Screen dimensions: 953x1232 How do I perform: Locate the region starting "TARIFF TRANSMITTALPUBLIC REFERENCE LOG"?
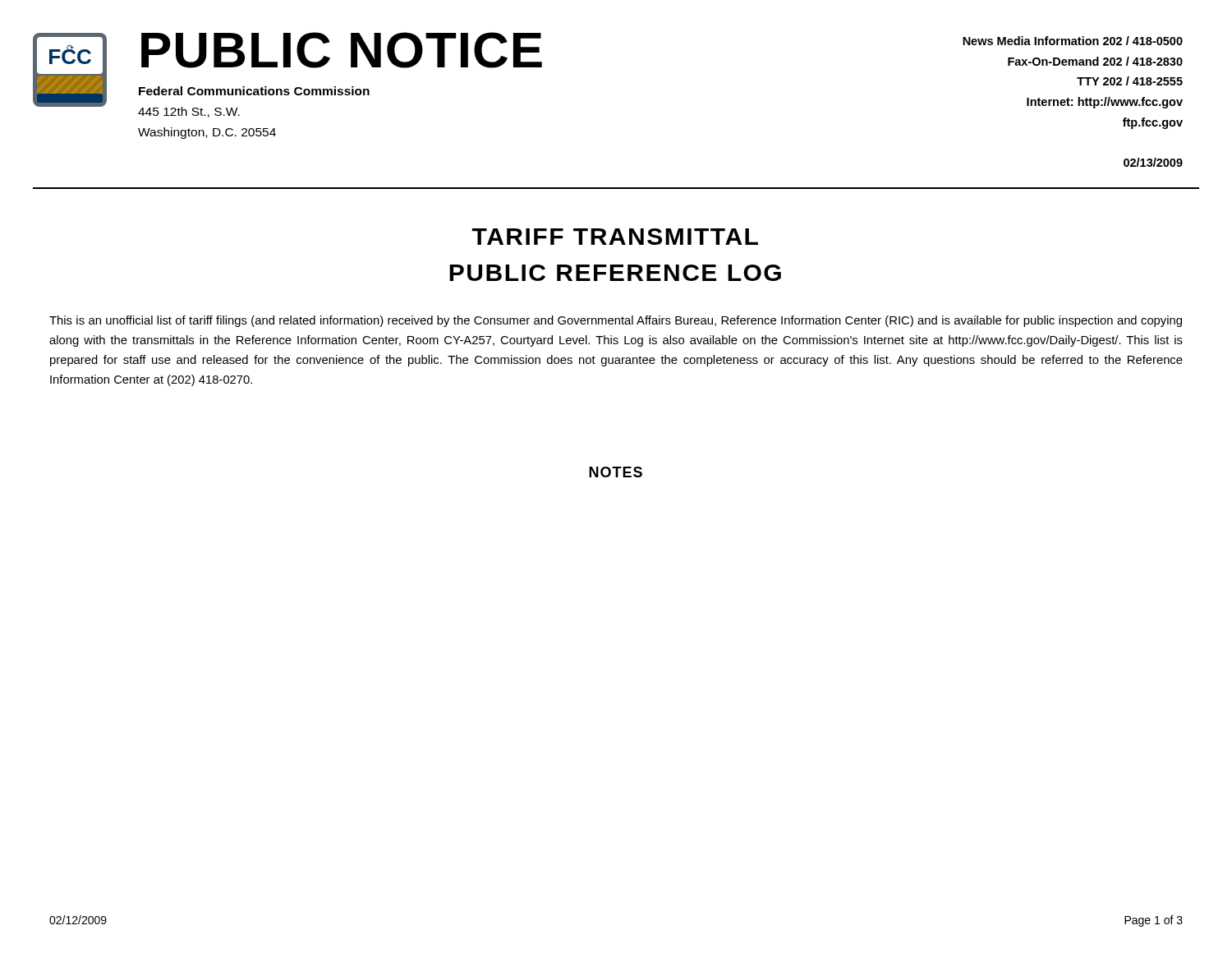(x=616, y=255)
